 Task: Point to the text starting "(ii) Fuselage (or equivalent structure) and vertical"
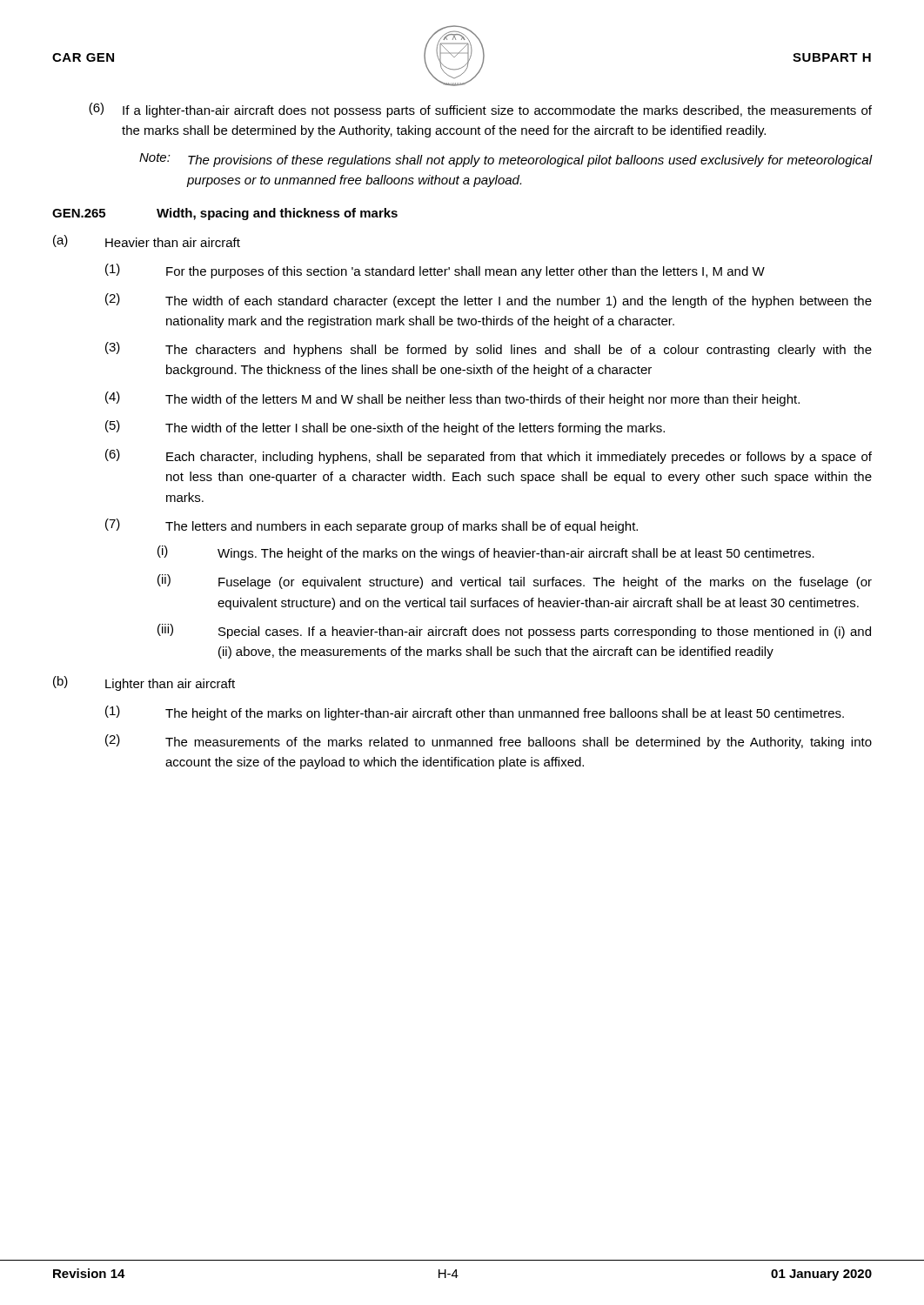514,592
